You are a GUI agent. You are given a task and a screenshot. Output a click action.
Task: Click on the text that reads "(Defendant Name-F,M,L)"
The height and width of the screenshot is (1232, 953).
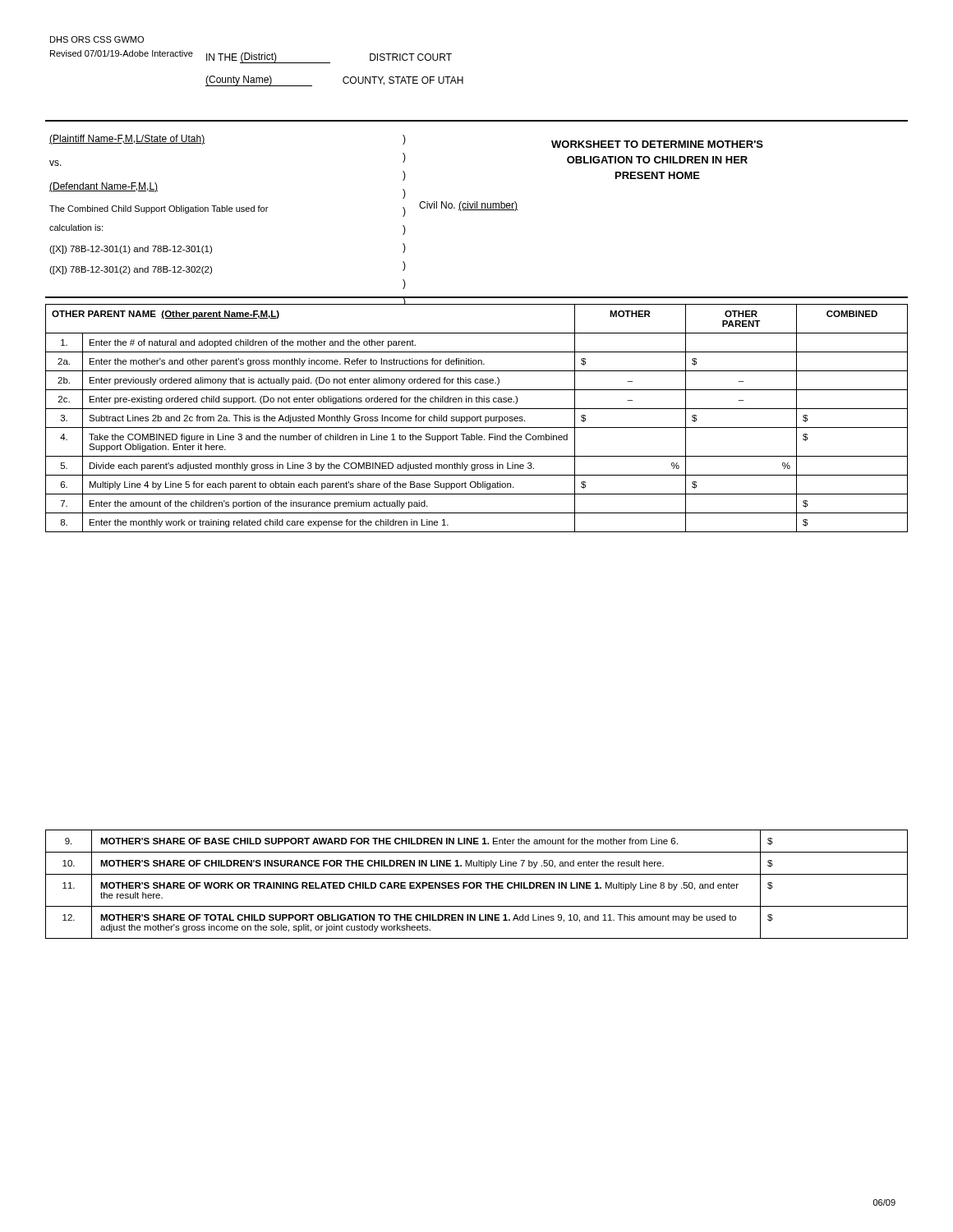point(131,186)
